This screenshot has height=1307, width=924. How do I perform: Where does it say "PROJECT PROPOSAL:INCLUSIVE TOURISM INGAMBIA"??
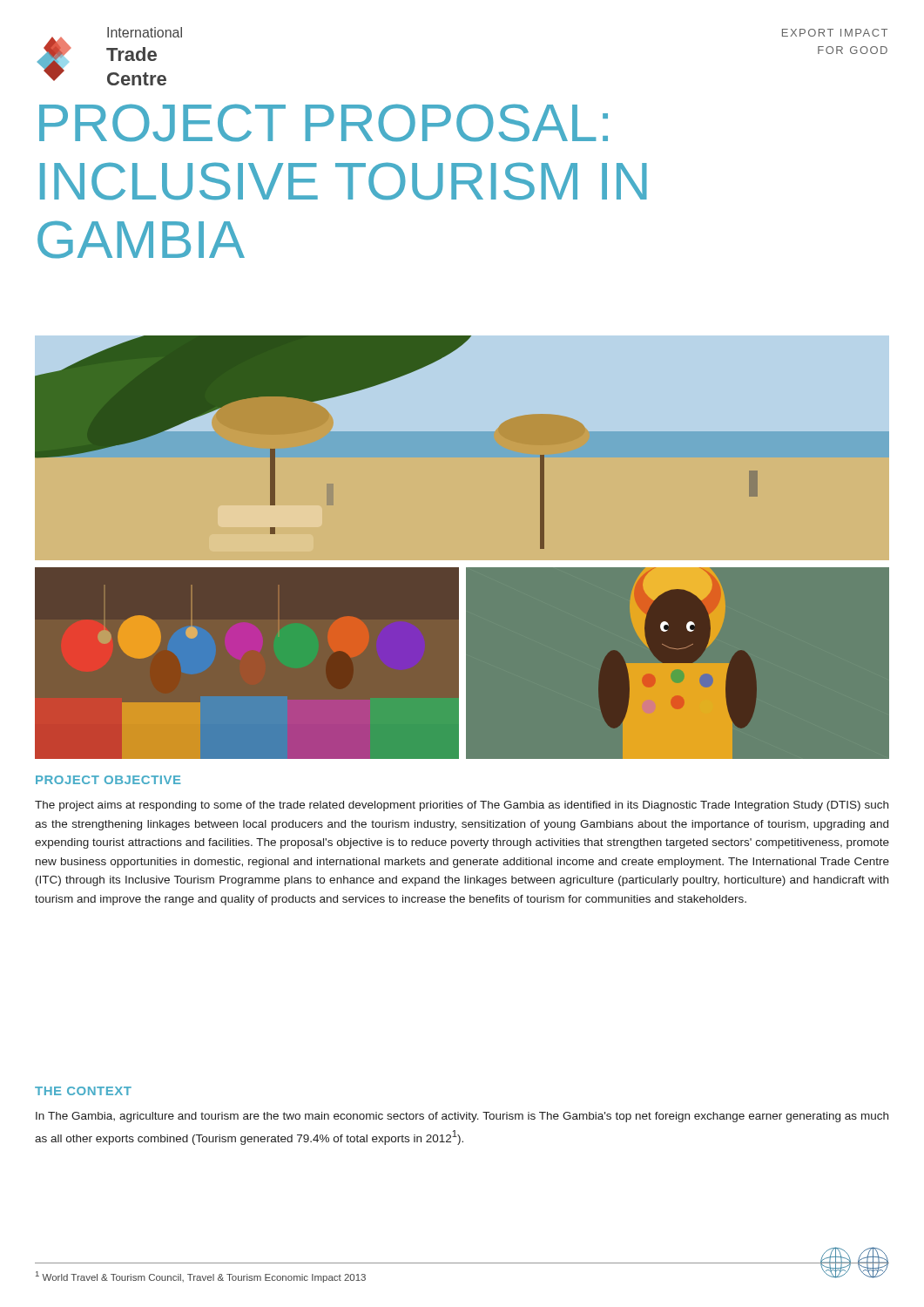[462, 182]
